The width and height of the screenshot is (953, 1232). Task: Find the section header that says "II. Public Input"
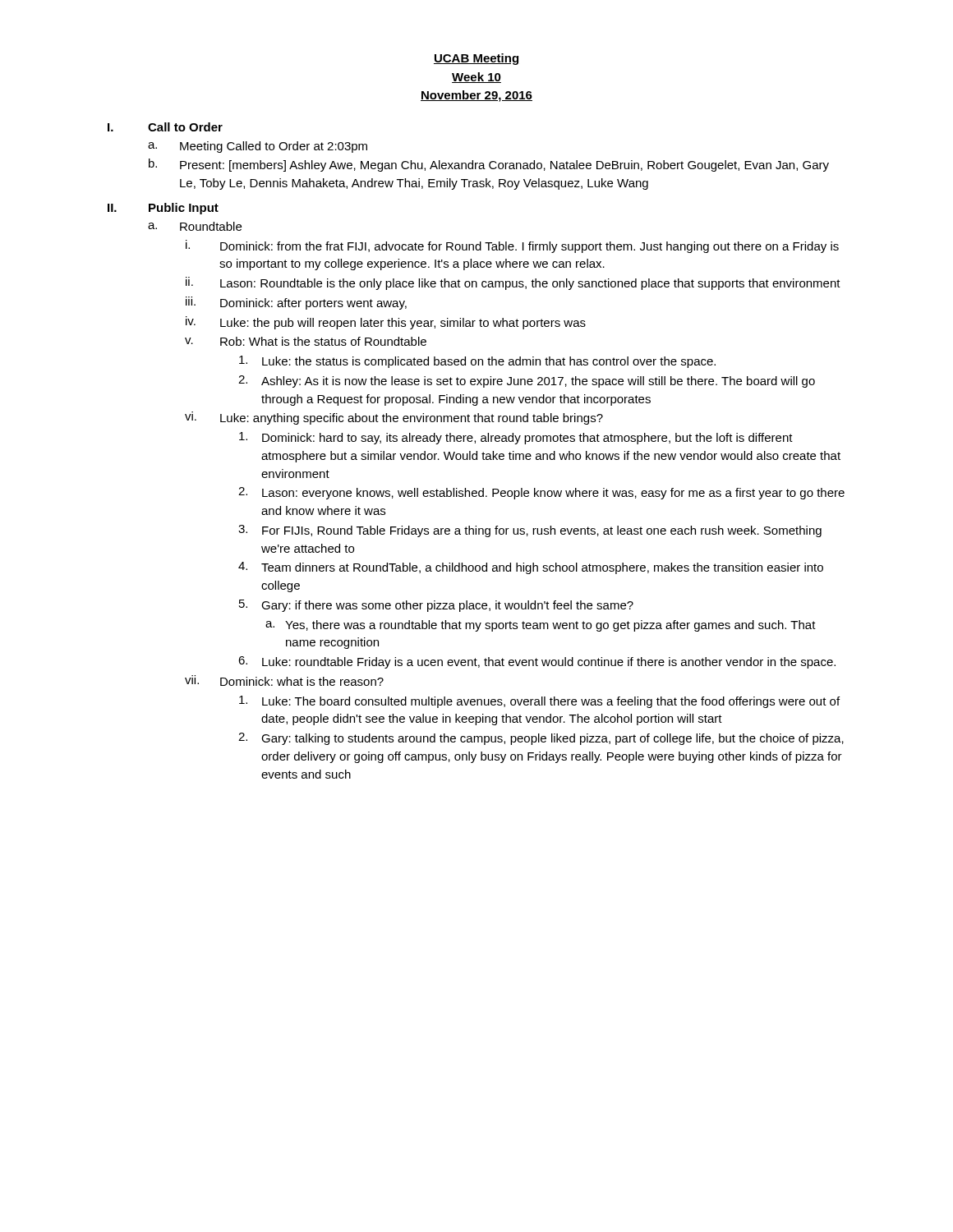163,207
